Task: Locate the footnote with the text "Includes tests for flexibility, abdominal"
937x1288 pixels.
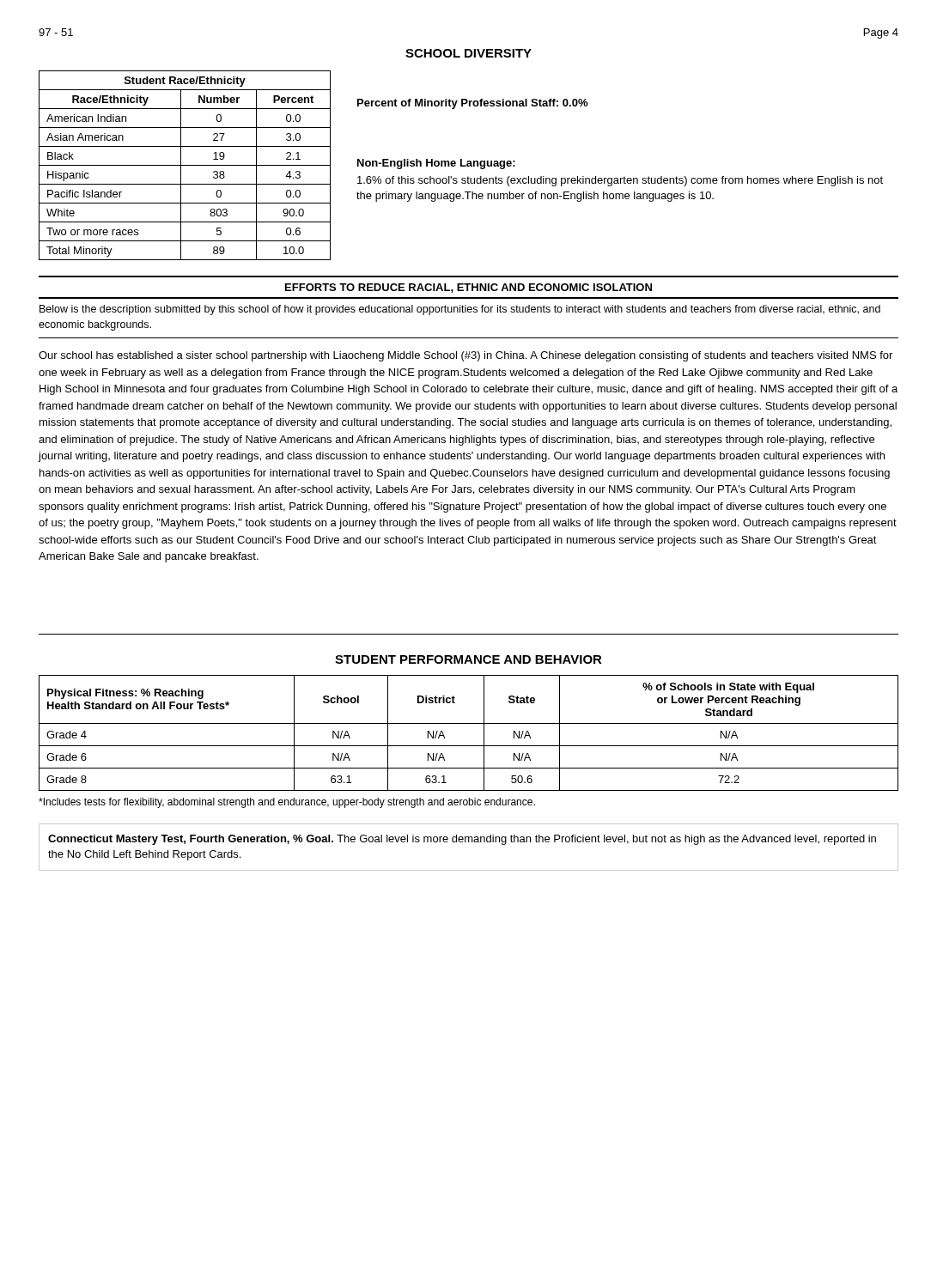Action: point(287,802)
